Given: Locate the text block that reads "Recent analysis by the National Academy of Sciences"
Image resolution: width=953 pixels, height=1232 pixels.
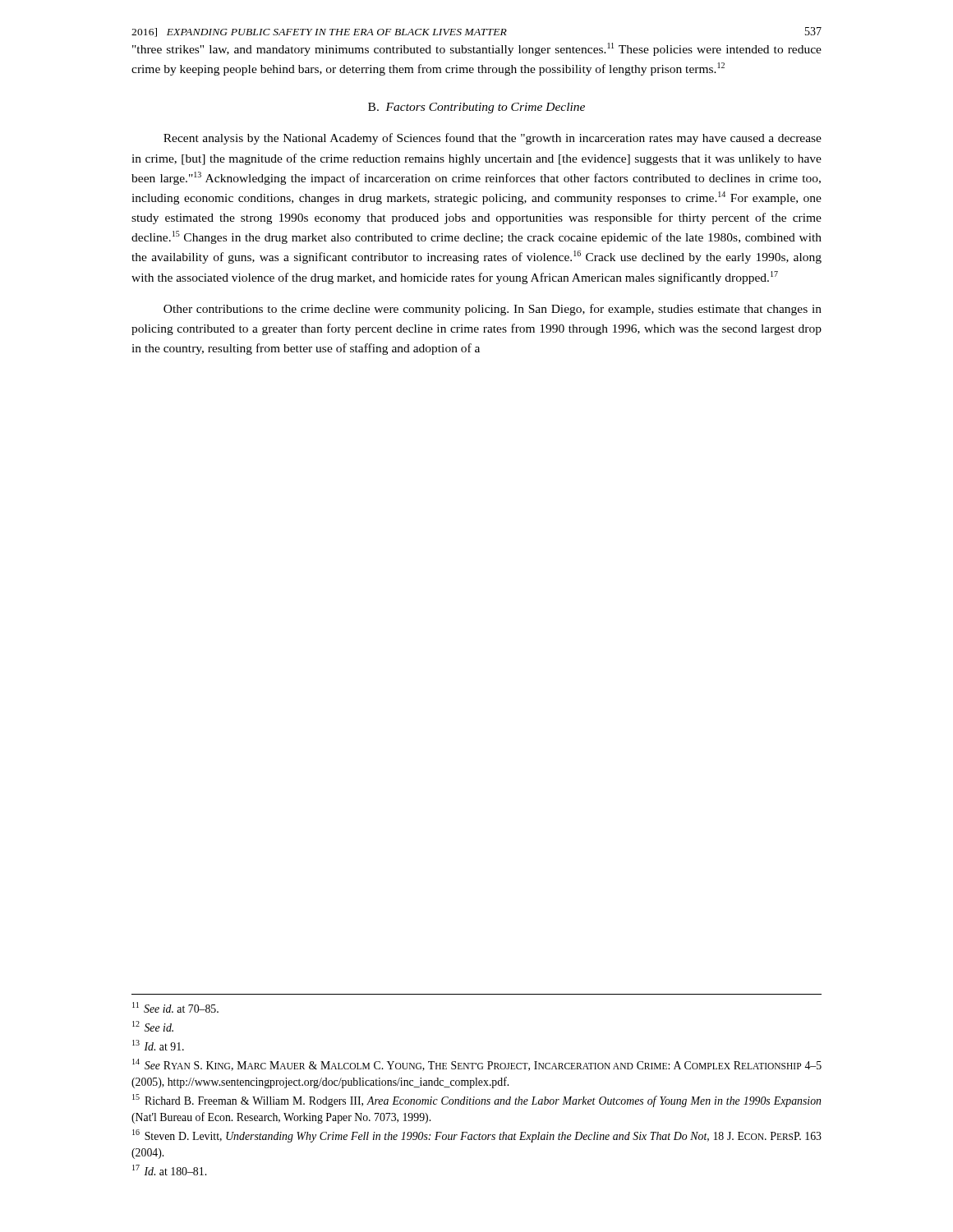Looking at the screenshot, I should click(x=476, y=207).
